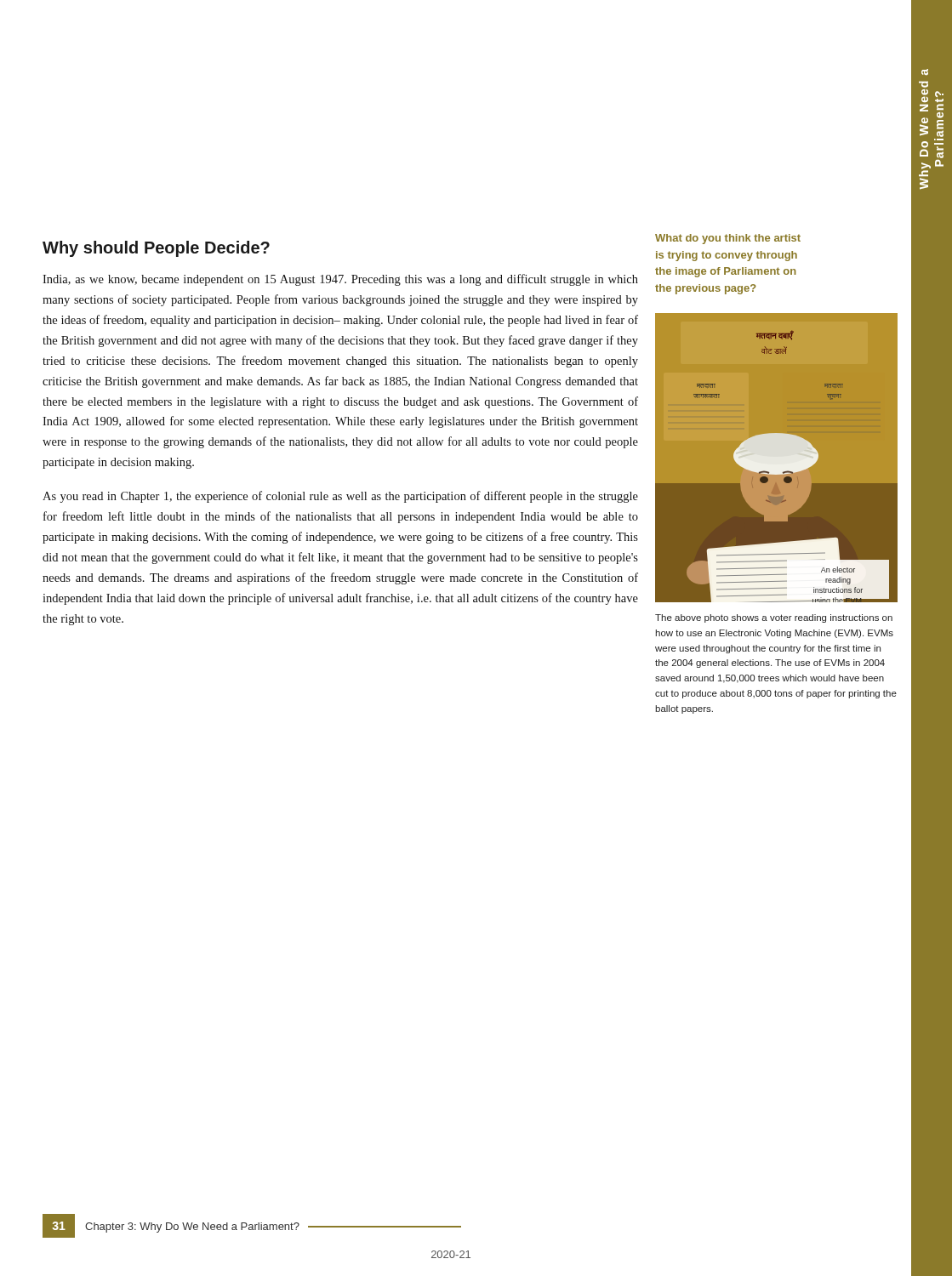This screenshot has height=1276, width=952.
Task: Click on the text block starting "What do you think"
Action: pos(728,263)
